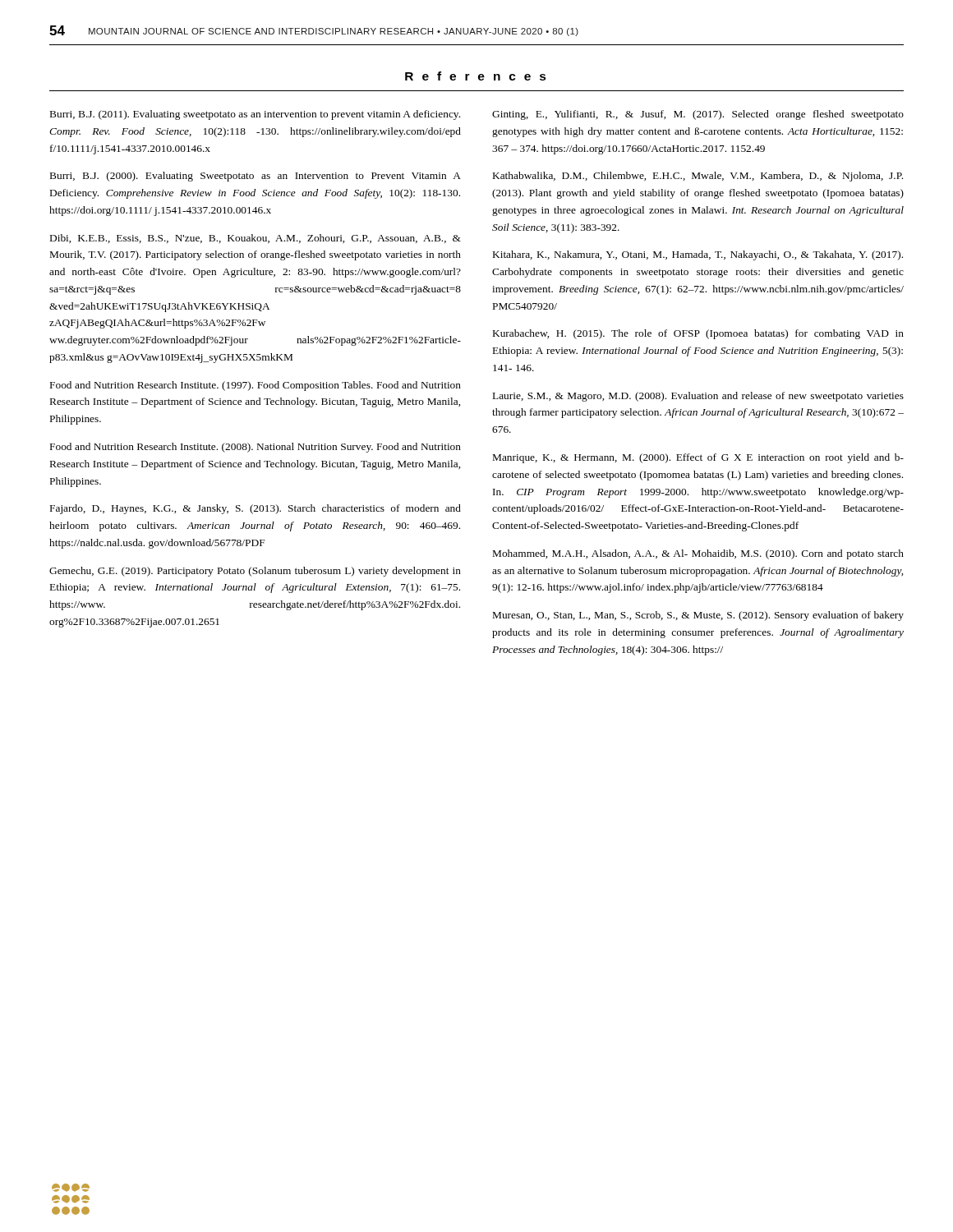Locate the passage starting "Burri, B.J. (2011). Evaluating"

255,131
